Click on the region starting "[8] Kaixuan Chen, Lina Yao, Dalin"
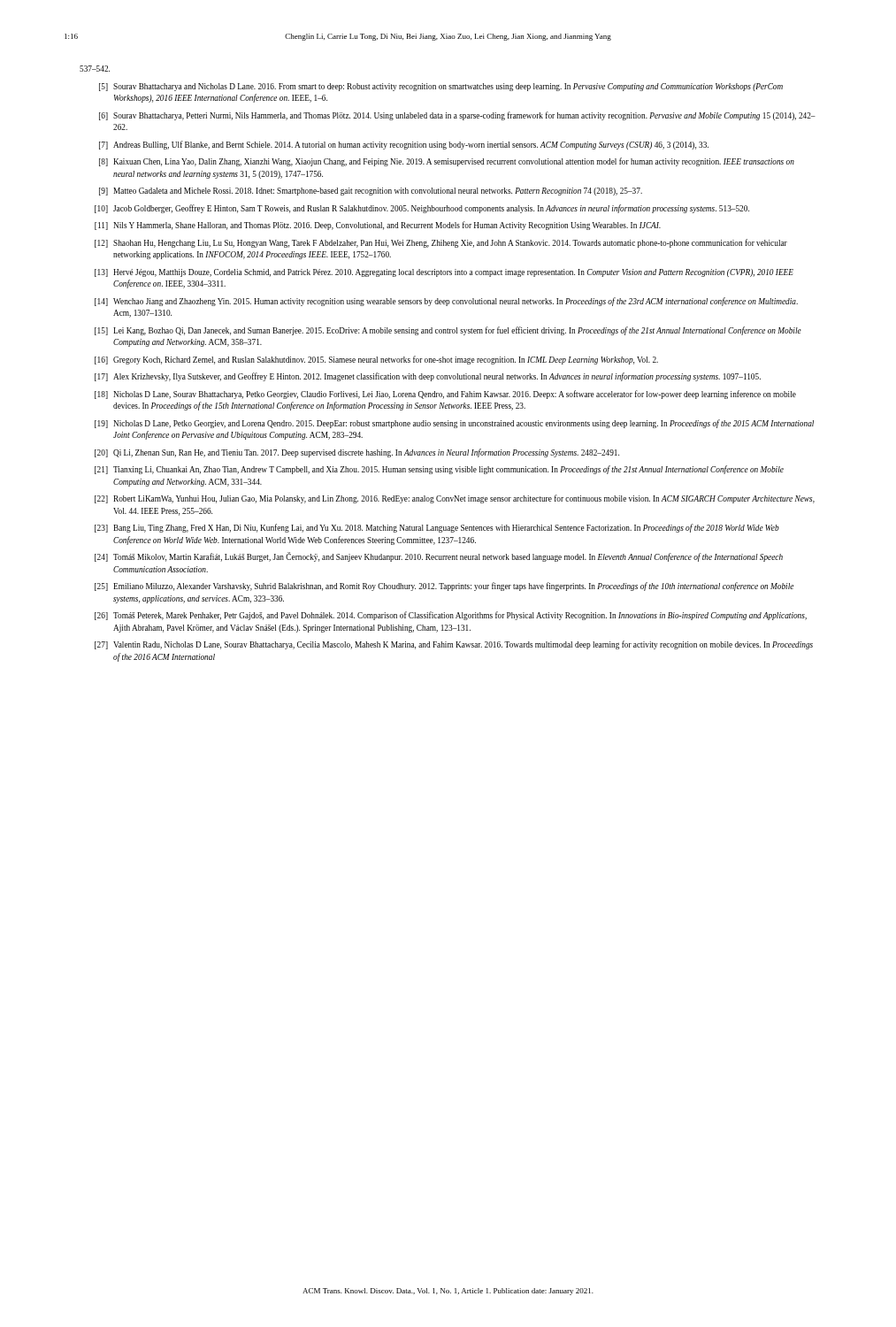This screenshot has height=1327, width=896. point(448,169)
